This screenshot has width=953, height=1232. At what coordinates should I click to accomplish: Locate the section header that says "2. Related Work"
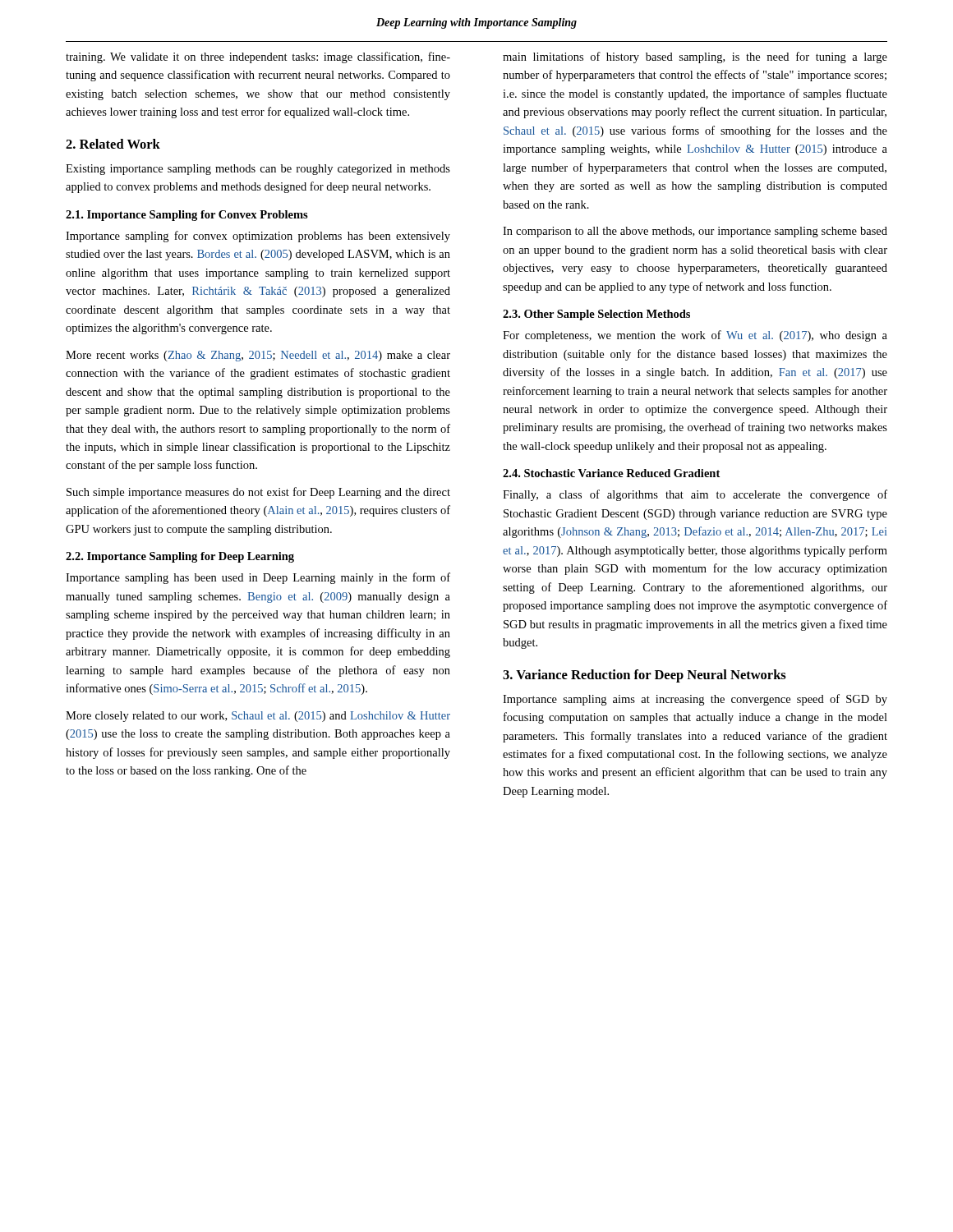(113, 144)
